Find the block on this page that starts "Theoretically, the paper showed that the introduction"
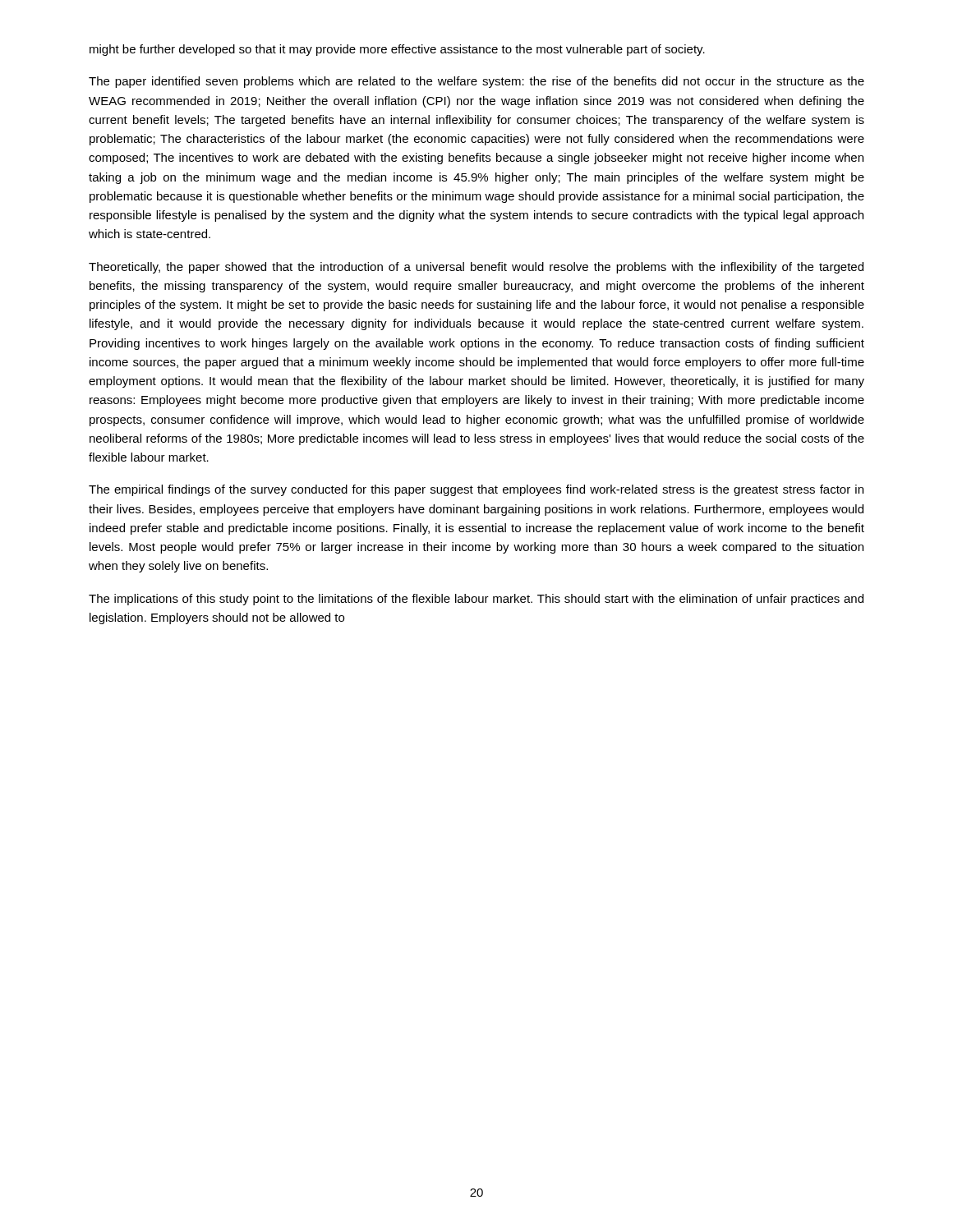This screenshot has height=1232, width=953. pos(476,362)
